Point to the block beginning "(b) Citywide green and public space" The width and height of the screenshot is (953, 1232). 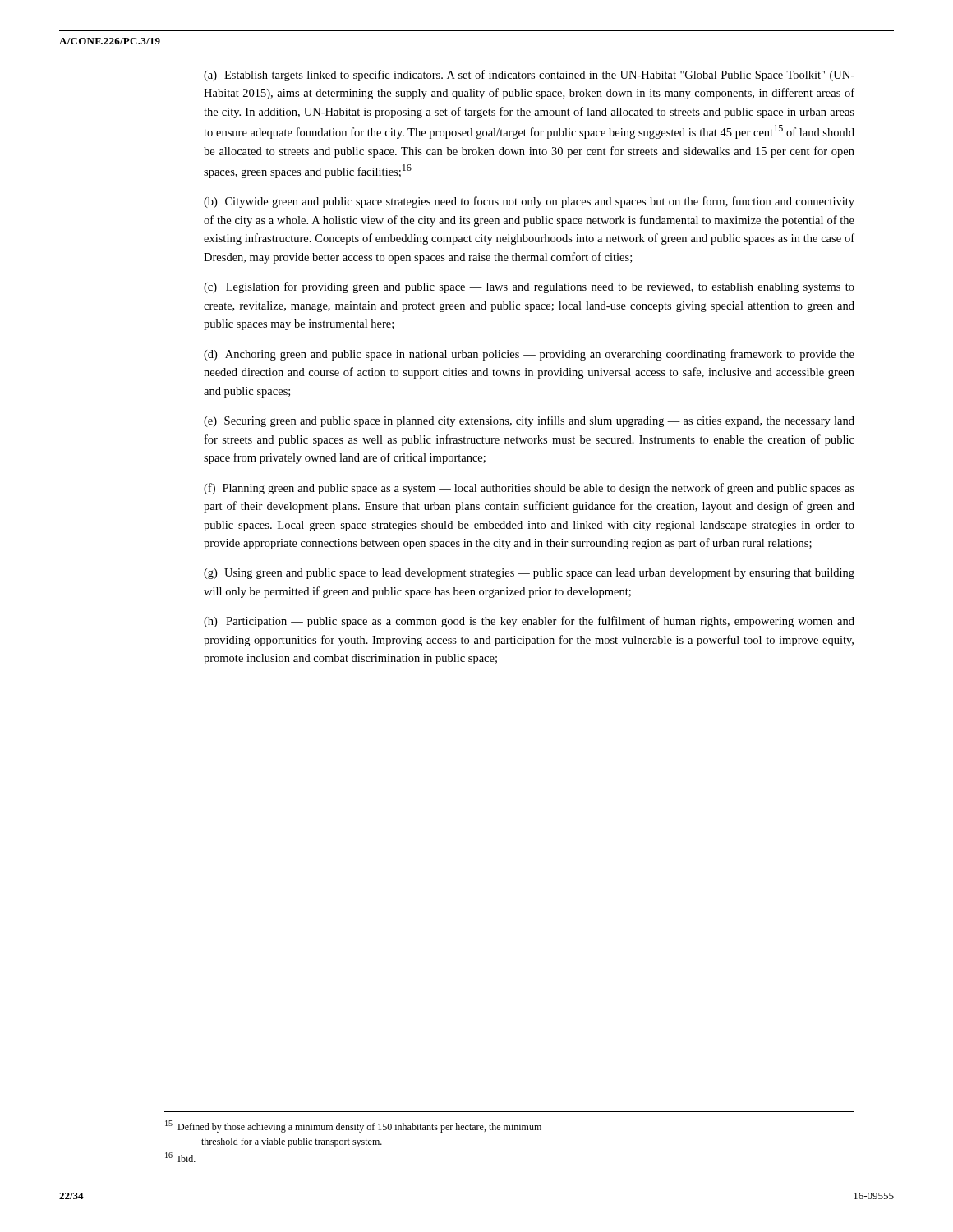[529, 229]
